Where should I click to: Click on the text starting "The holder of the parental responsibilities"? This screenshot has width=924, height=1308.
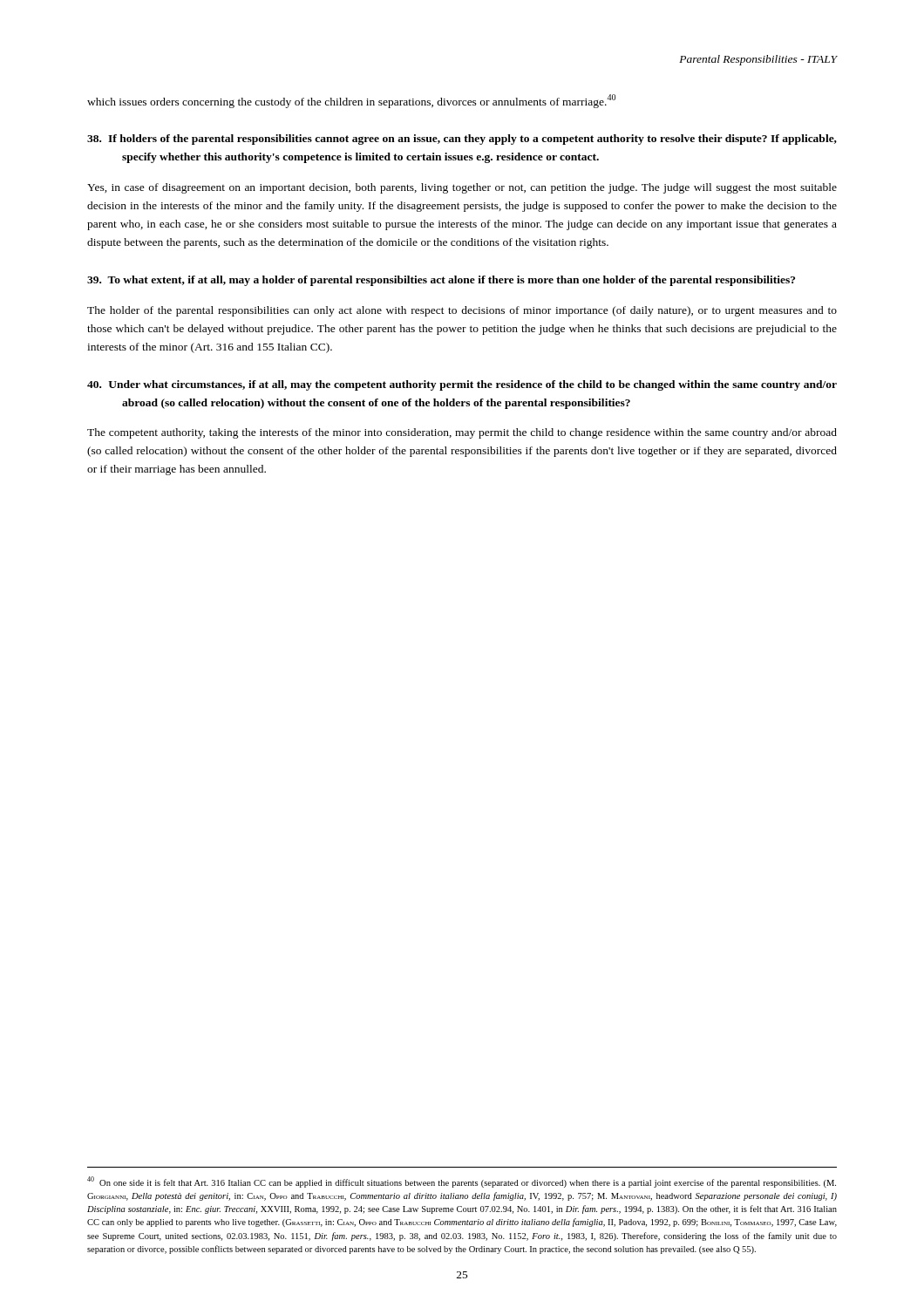462,328
